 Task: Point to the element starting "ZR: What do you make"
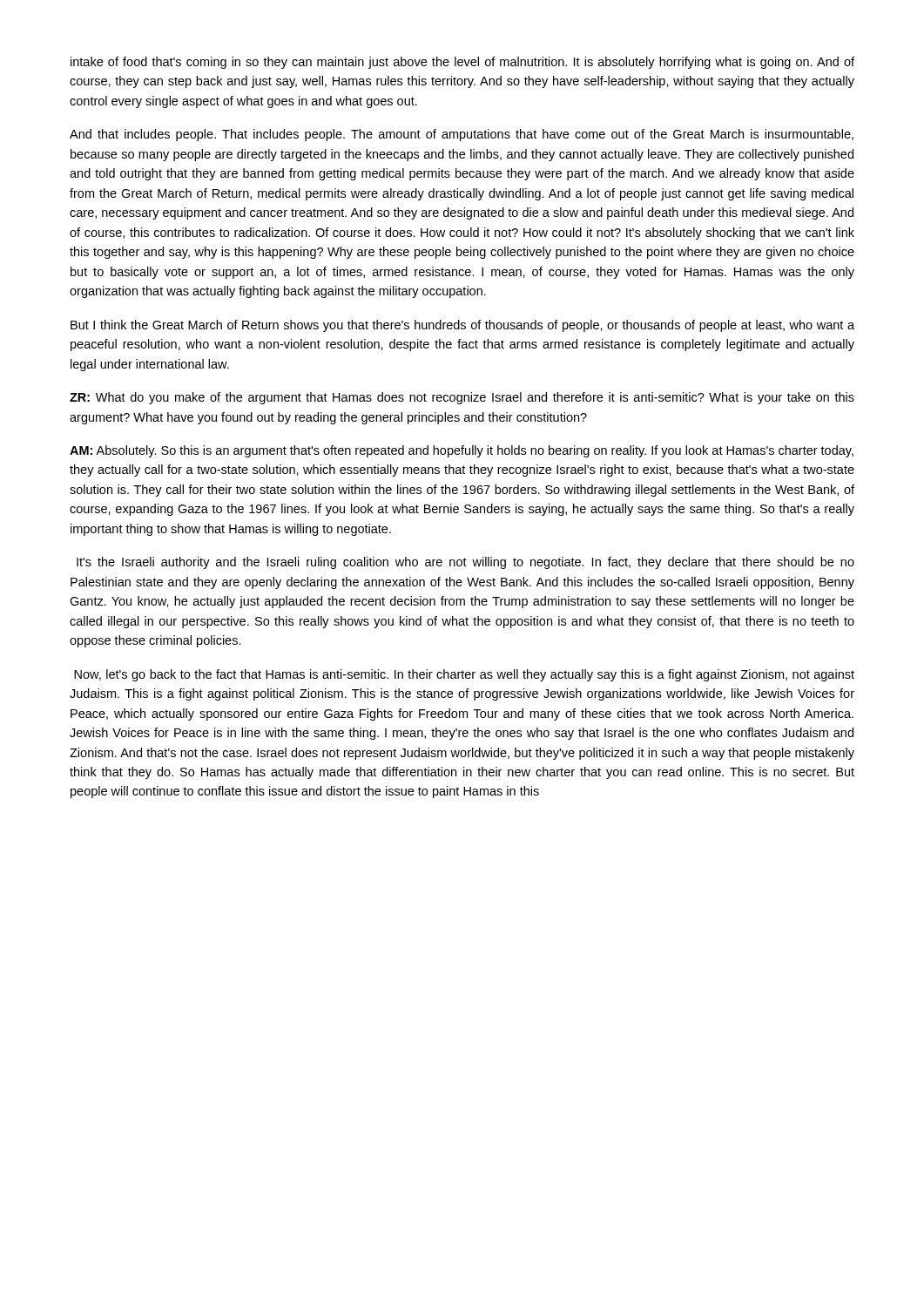tap(462, 407)
